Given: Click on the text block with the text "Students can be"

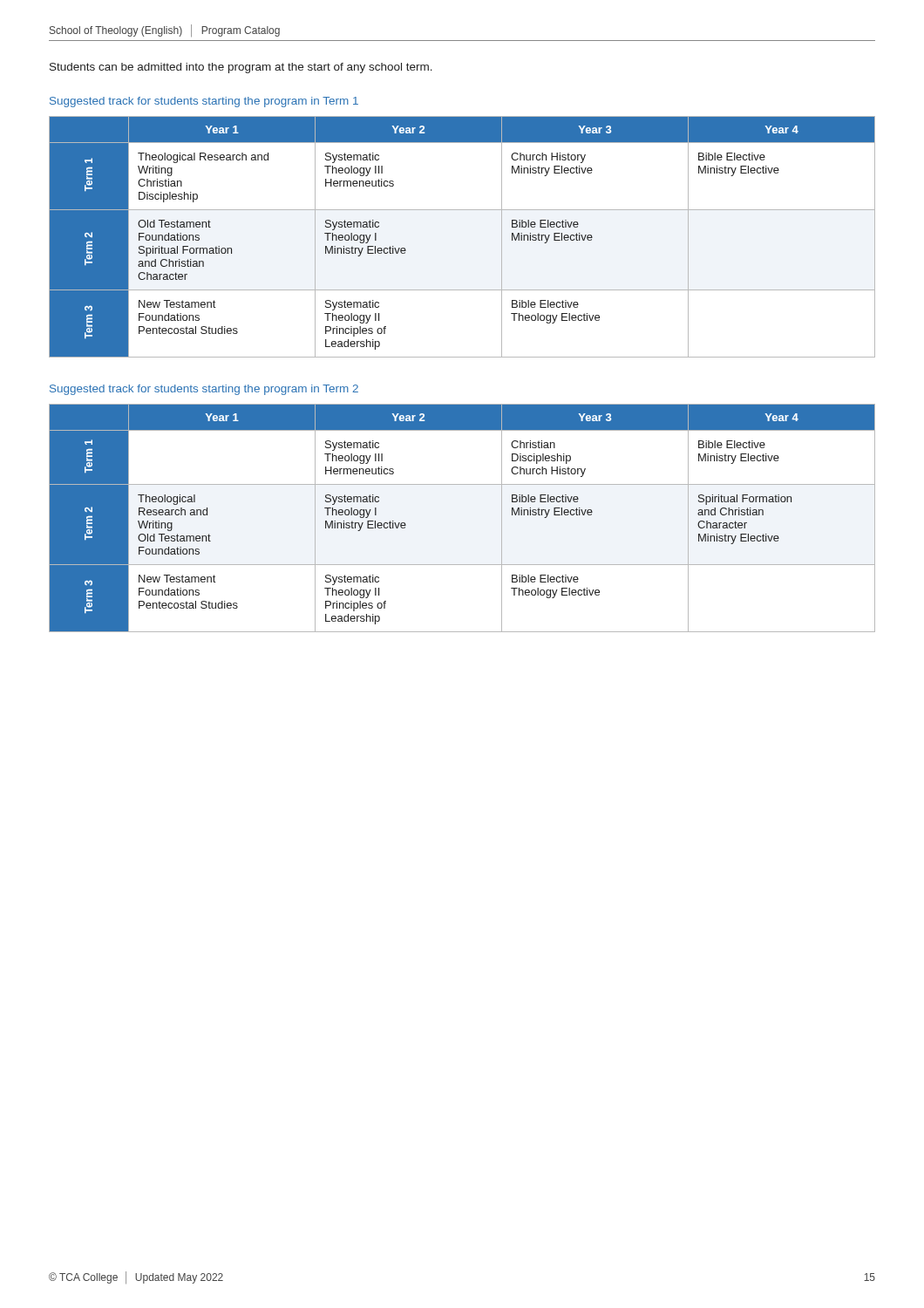Looking at the screenshot, I should tap(241, 67).
